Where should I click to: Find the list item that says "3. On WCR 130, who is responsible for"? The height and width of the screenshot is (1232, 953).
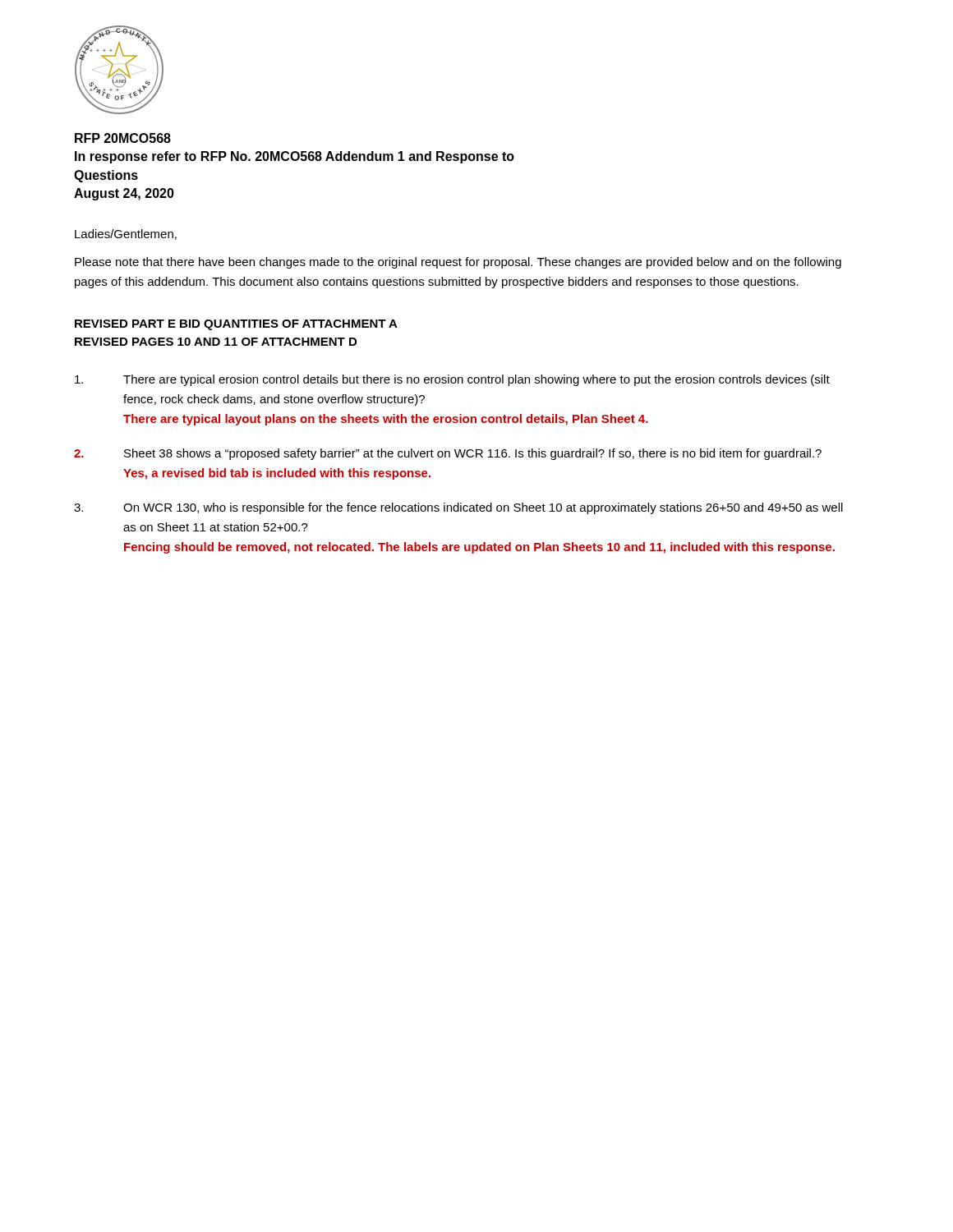click(x=458, y=508)
